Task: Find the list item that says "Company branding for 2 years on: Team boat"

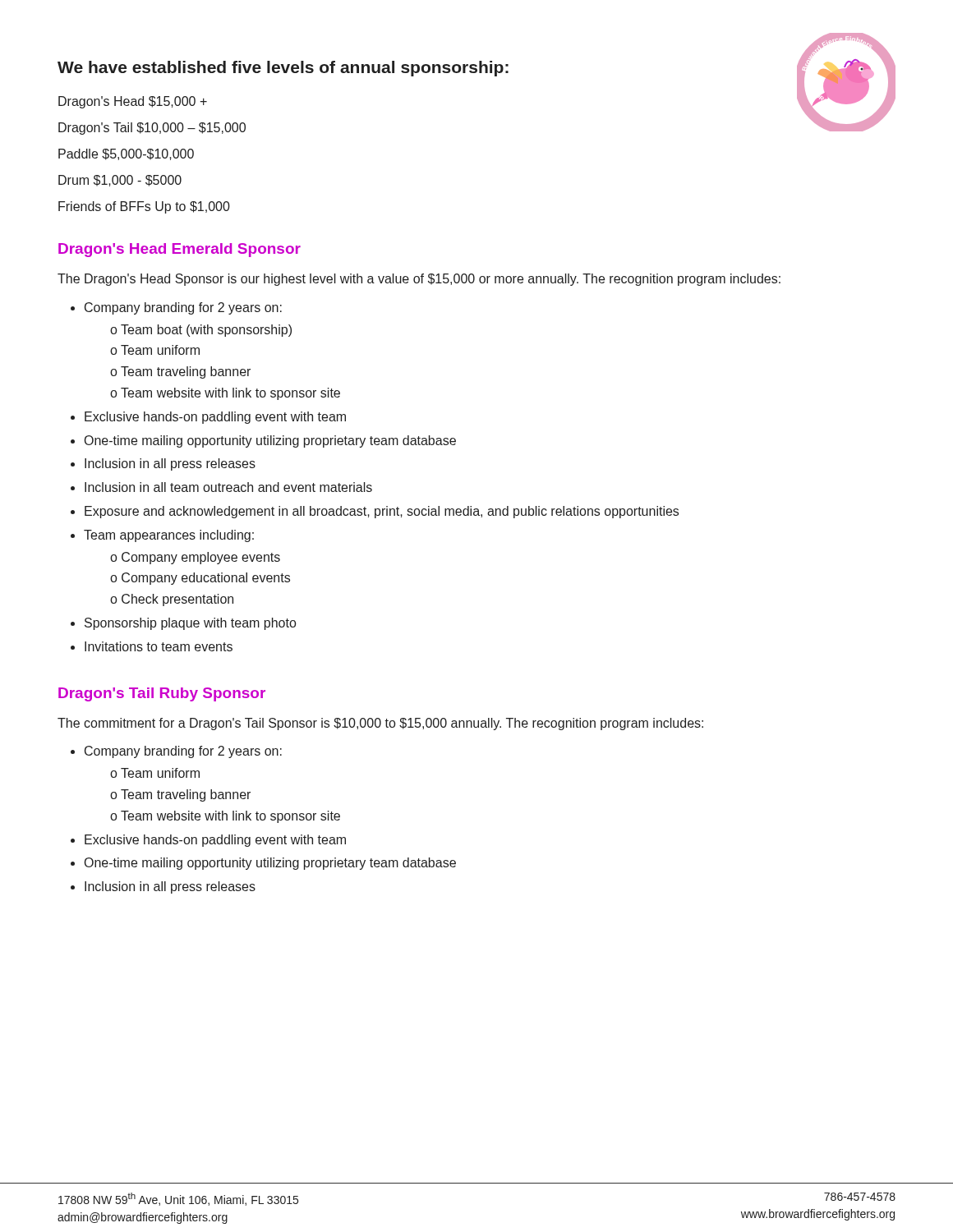Action: 176,308
